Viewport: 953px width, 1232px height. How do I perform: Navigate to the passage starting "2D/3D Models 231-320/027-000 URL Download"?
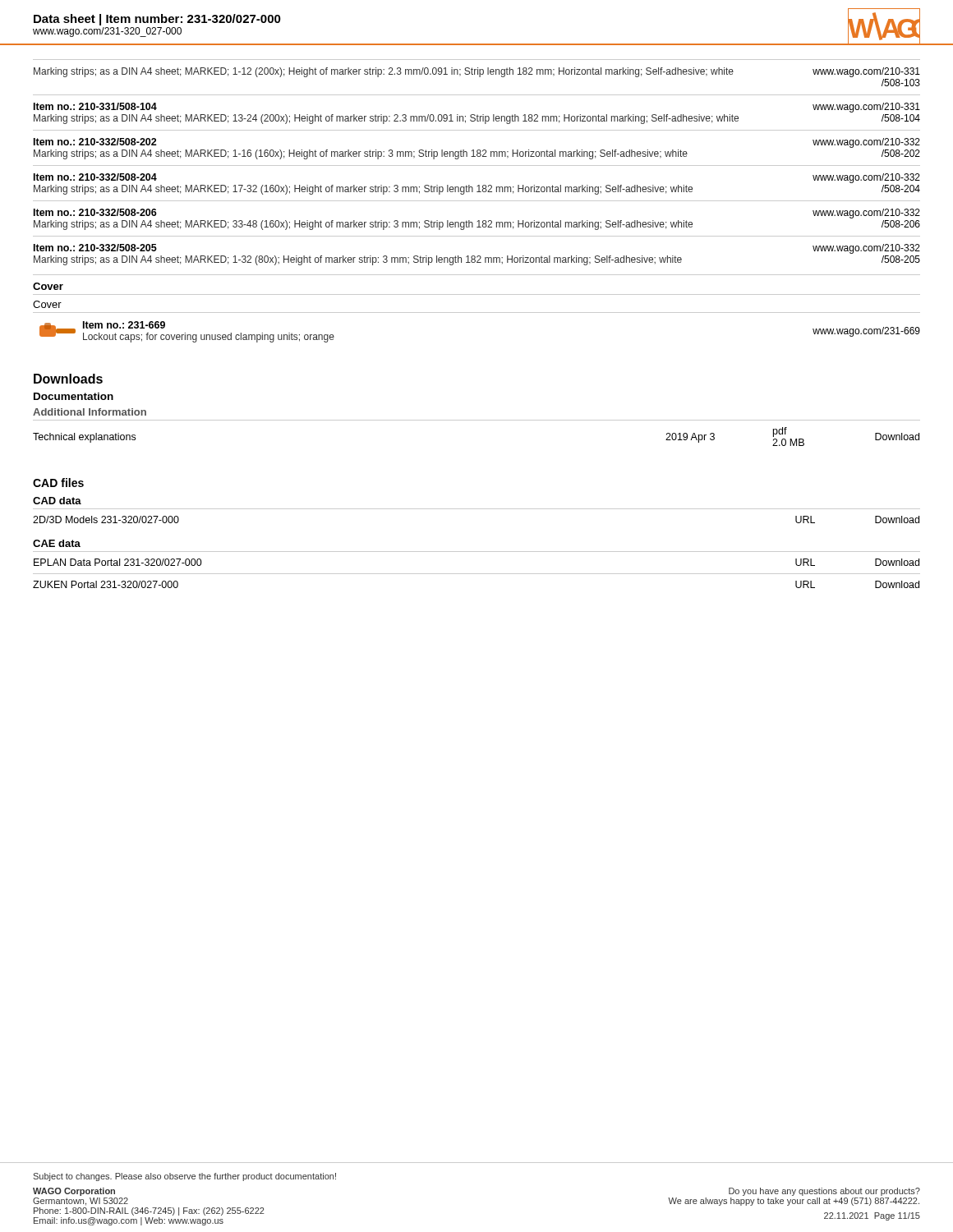(x=476, y=520)
